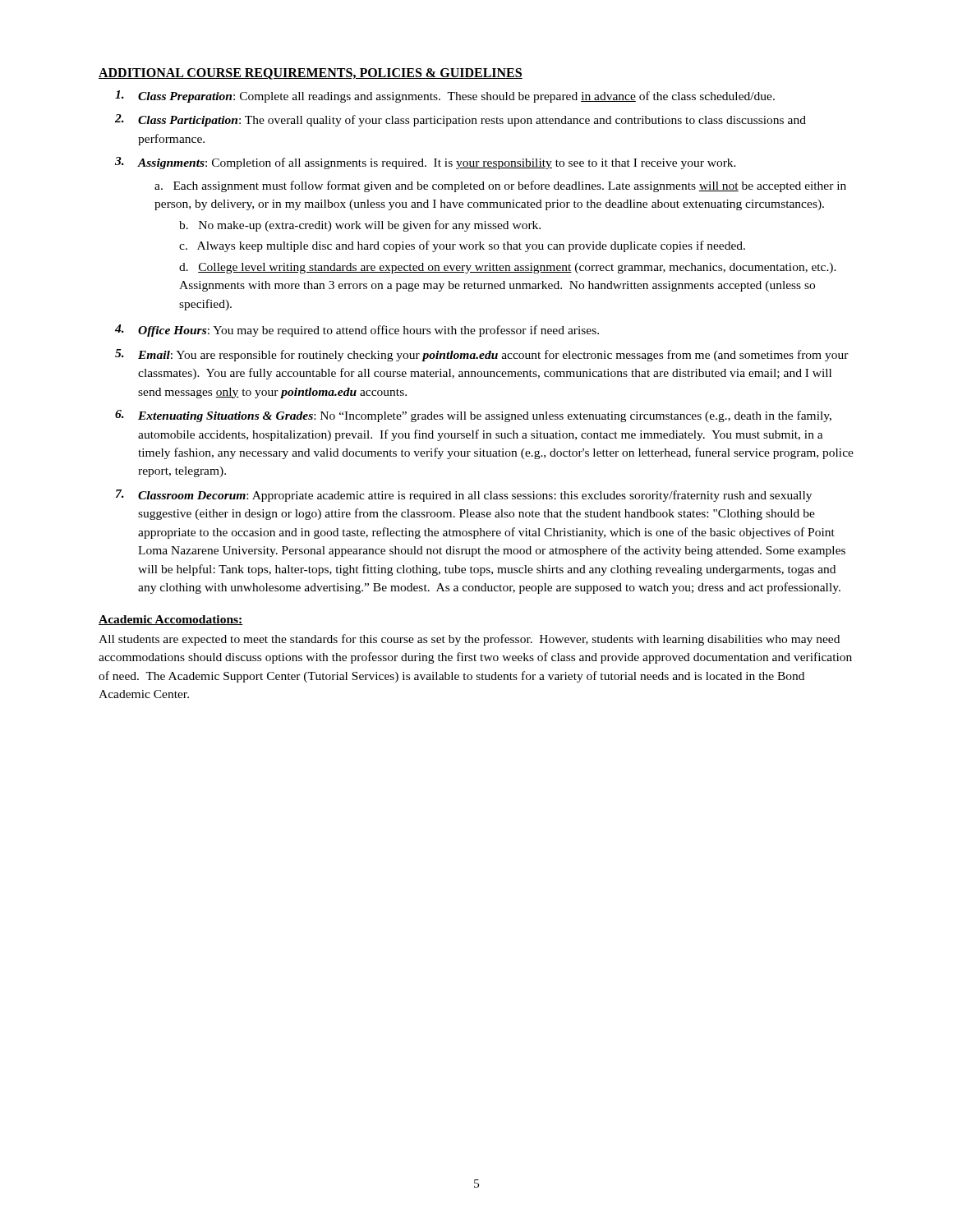
Task: Where does it say "Additional Course Requirements, Policies & Guidelines"?
Action: click(x=476, y=73)
